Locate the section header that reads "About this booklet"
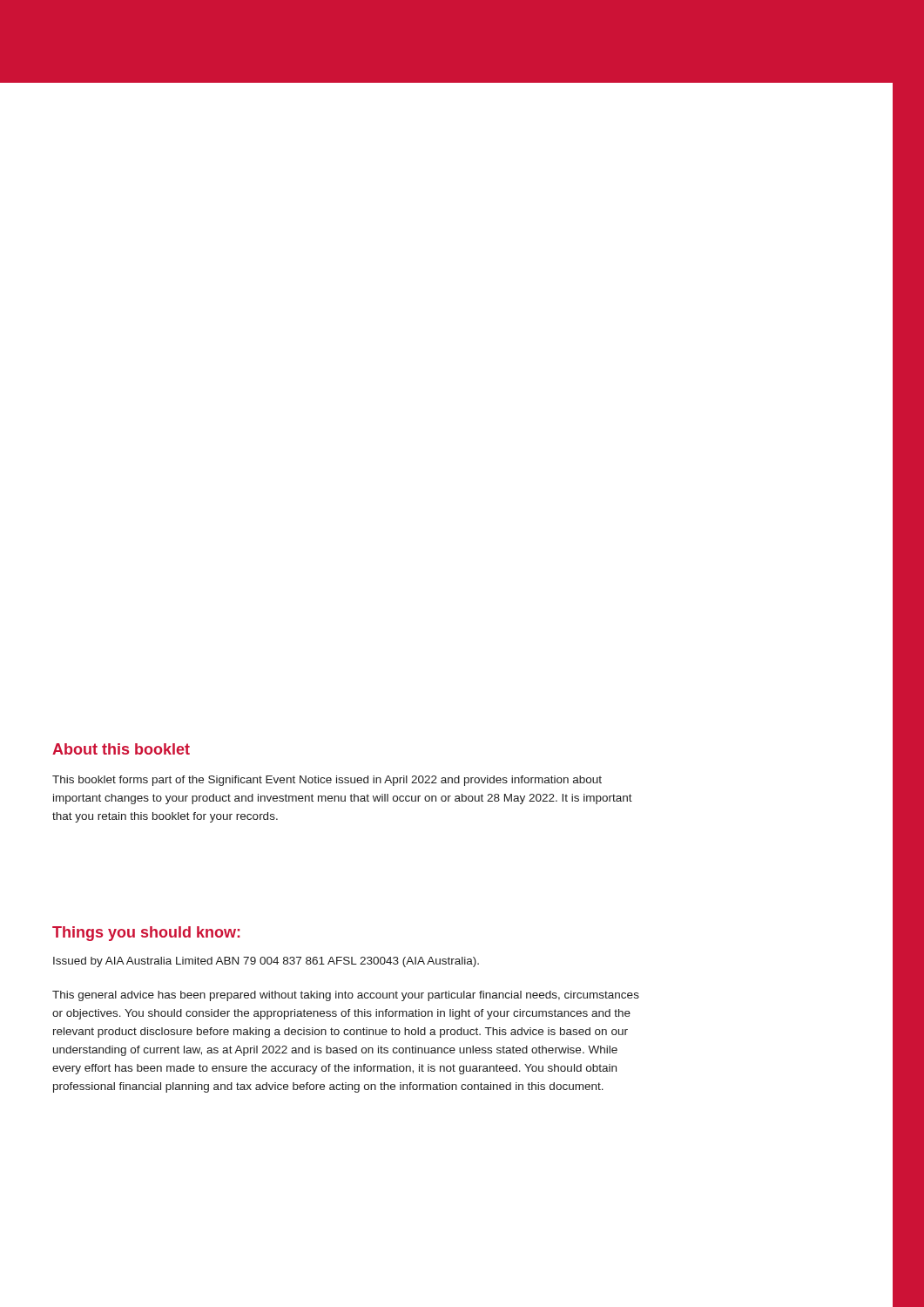The height and width of the screenshot is (1307, 924). tap(121, 749)
